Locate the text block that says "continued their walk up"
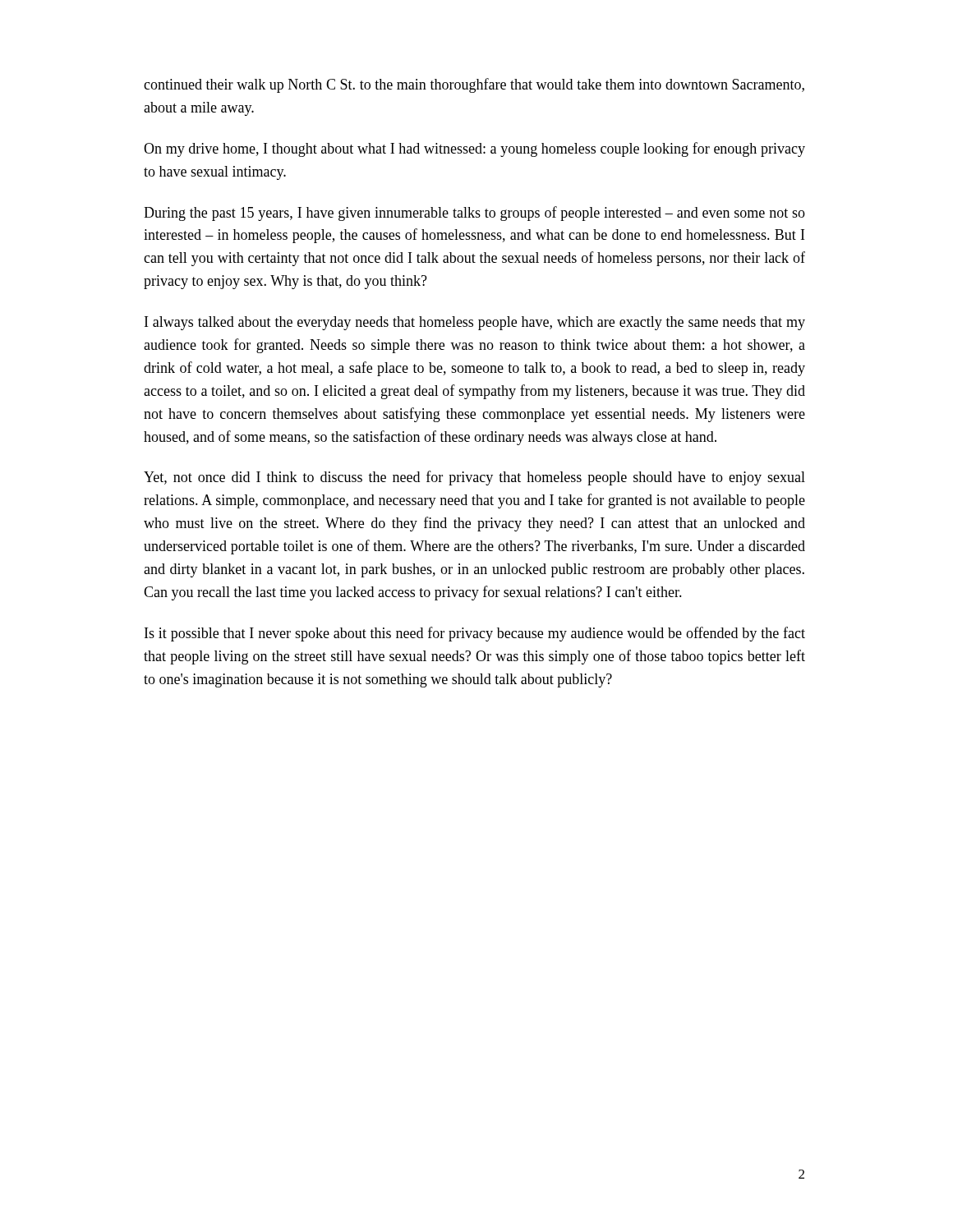 coord(474,96)
